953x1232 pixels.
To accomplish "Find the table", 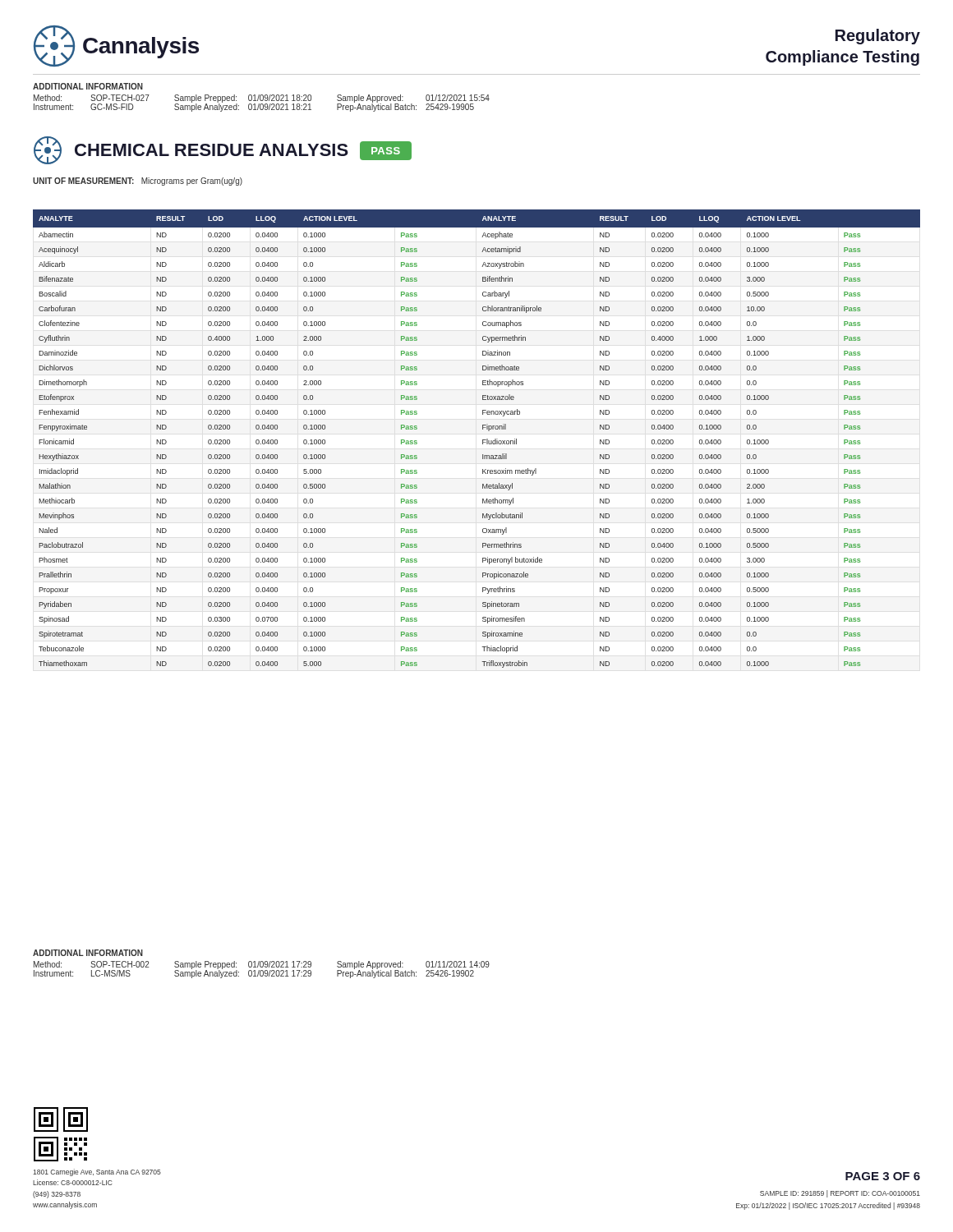I will (x=476, y=440).
